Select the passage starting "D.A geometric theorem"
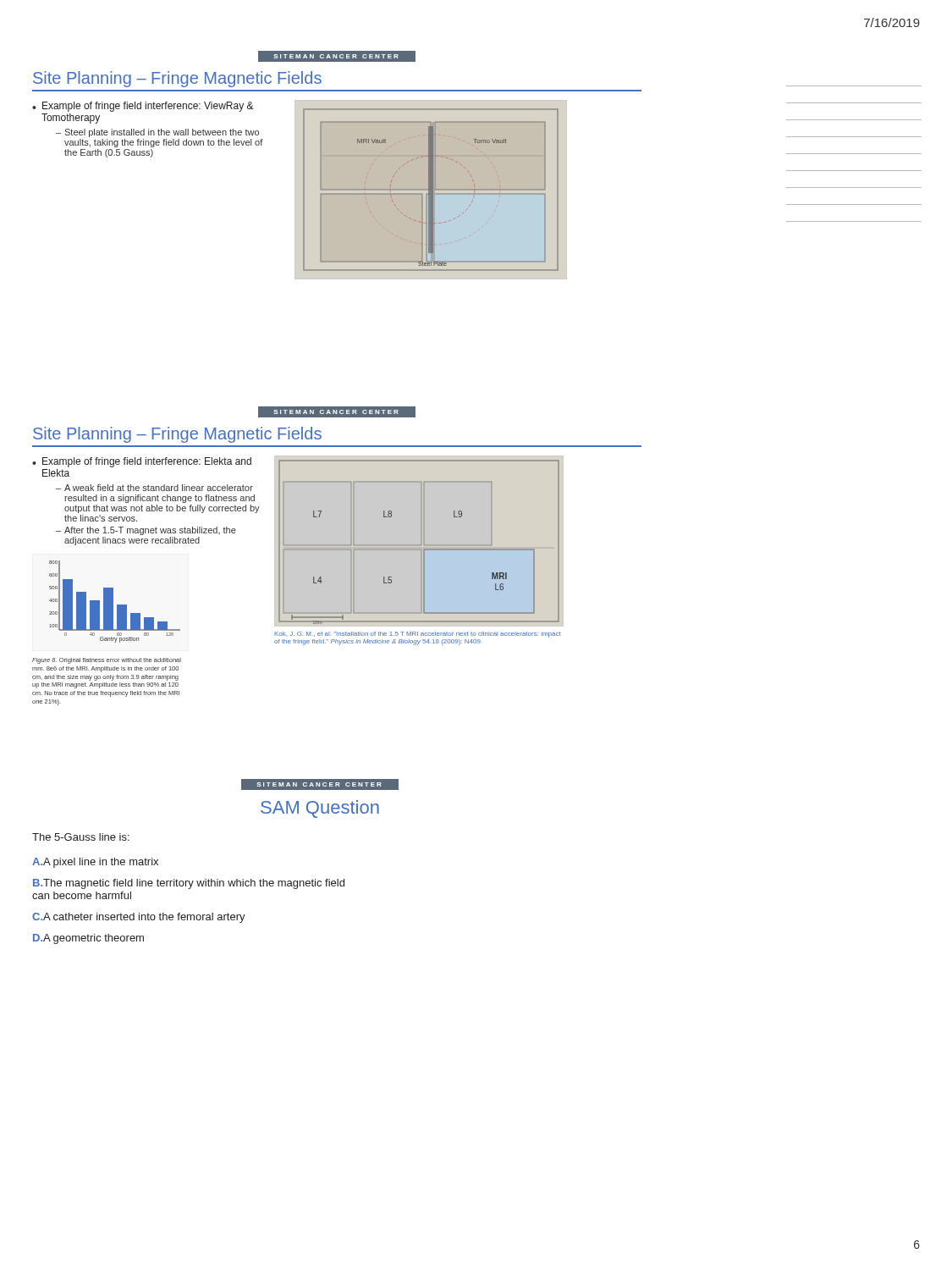The height and width of the screenshot is (1270, 952). point(88,938)
